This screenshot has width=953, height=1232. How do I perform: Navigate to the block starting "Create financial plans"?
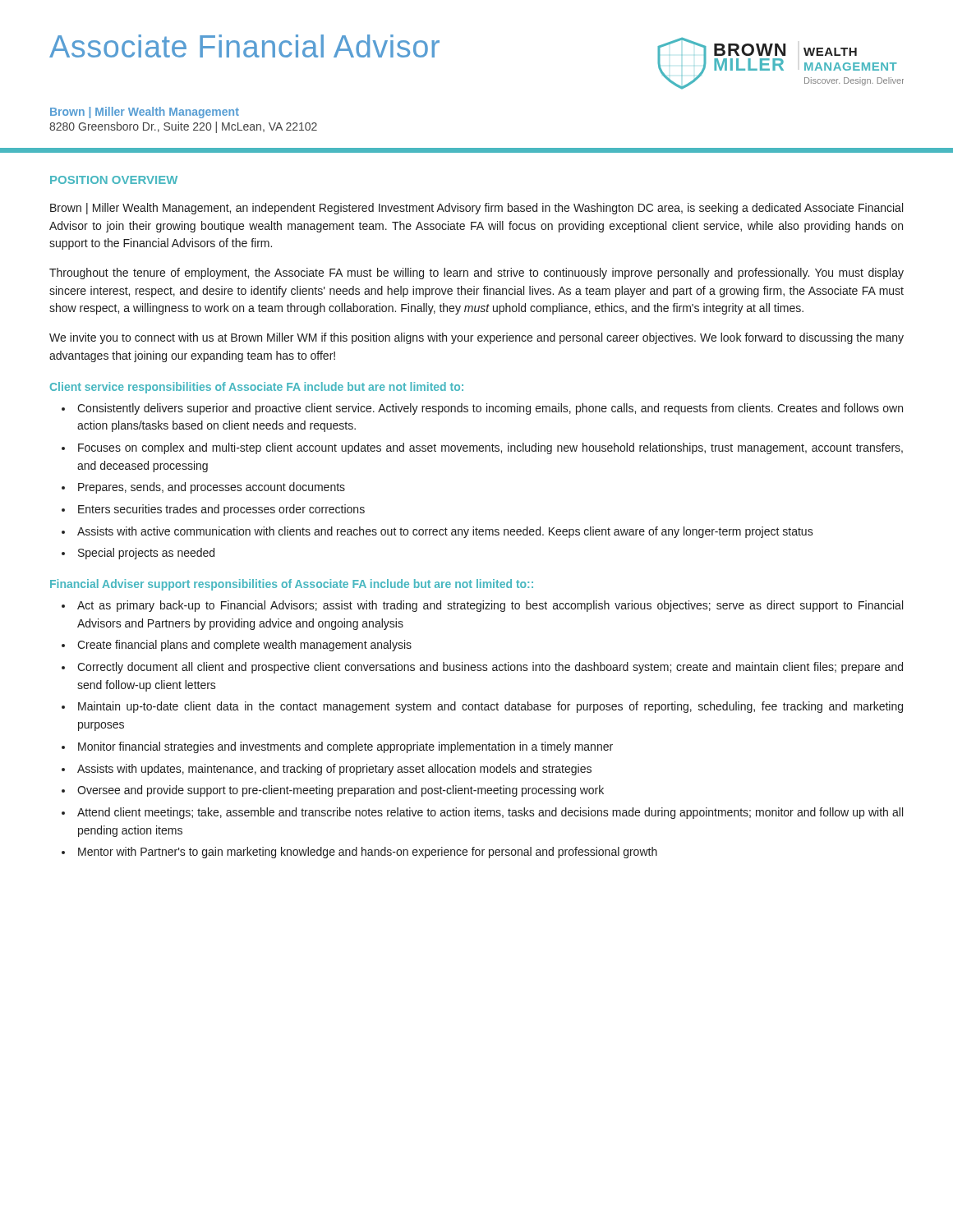tap(244, 646)
